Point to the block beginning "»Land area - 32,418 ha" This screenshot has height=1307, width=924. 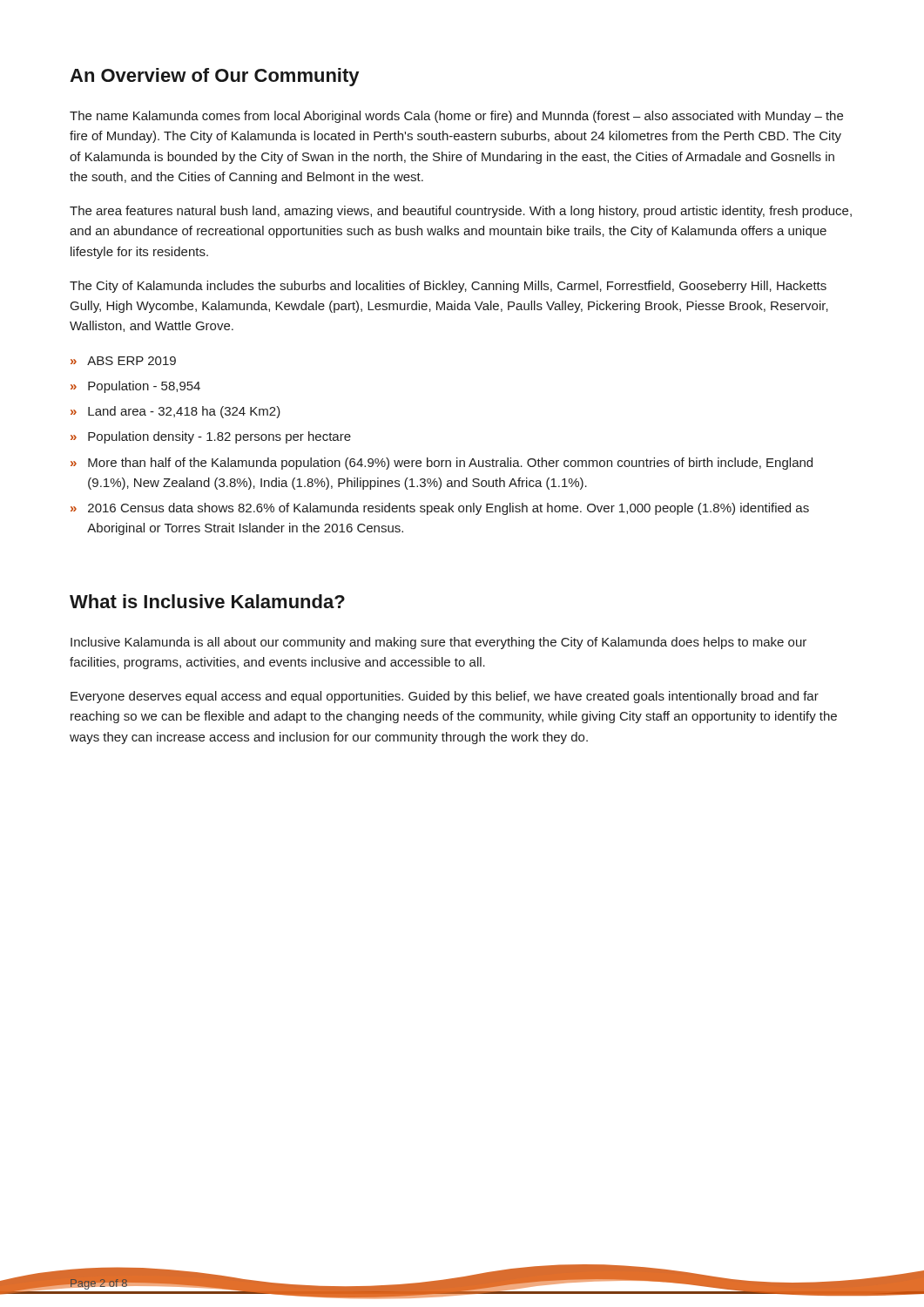point(175,412)
